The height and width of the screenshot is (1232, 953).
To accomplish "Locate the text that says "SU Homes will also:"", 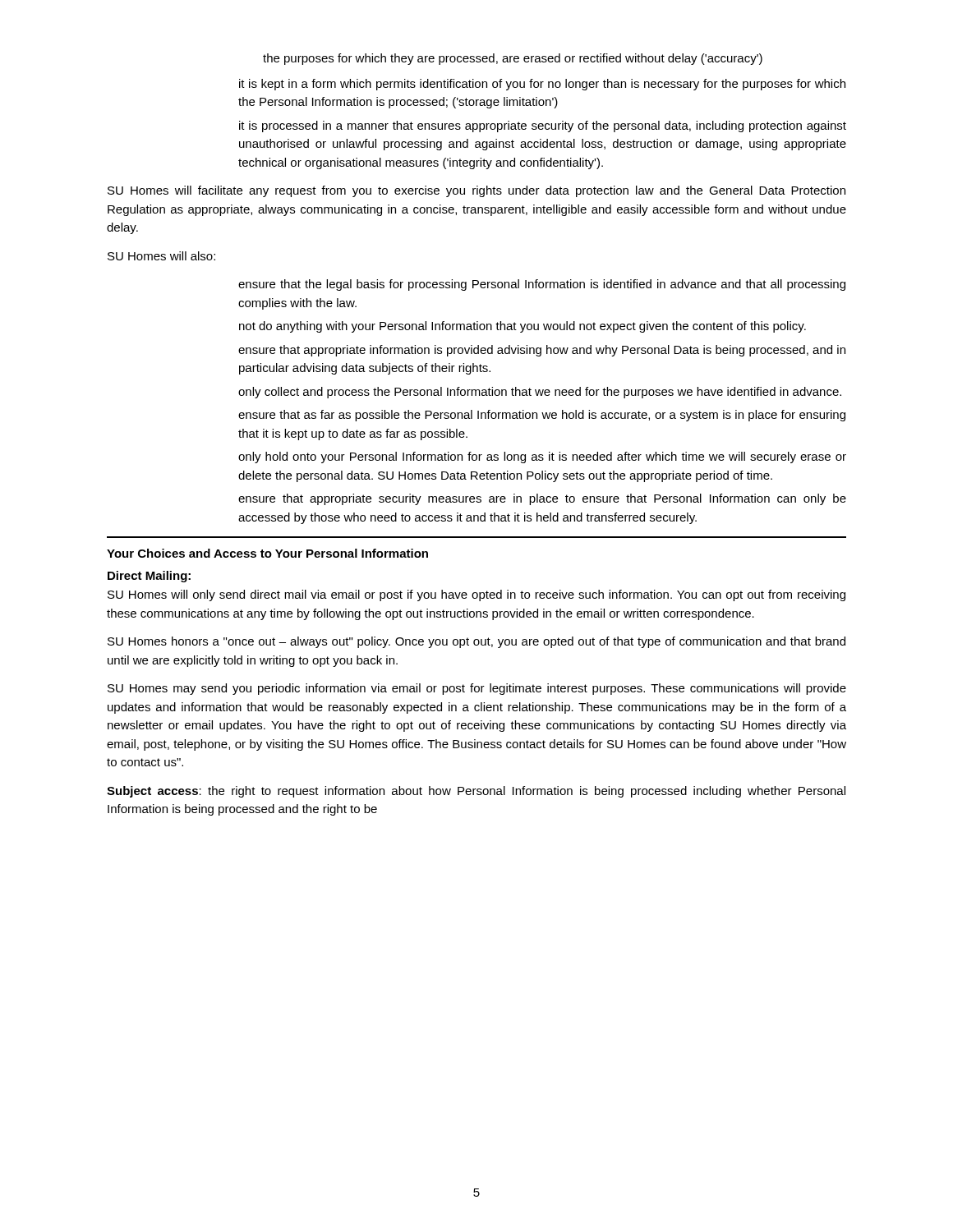I will coord(161,256).
